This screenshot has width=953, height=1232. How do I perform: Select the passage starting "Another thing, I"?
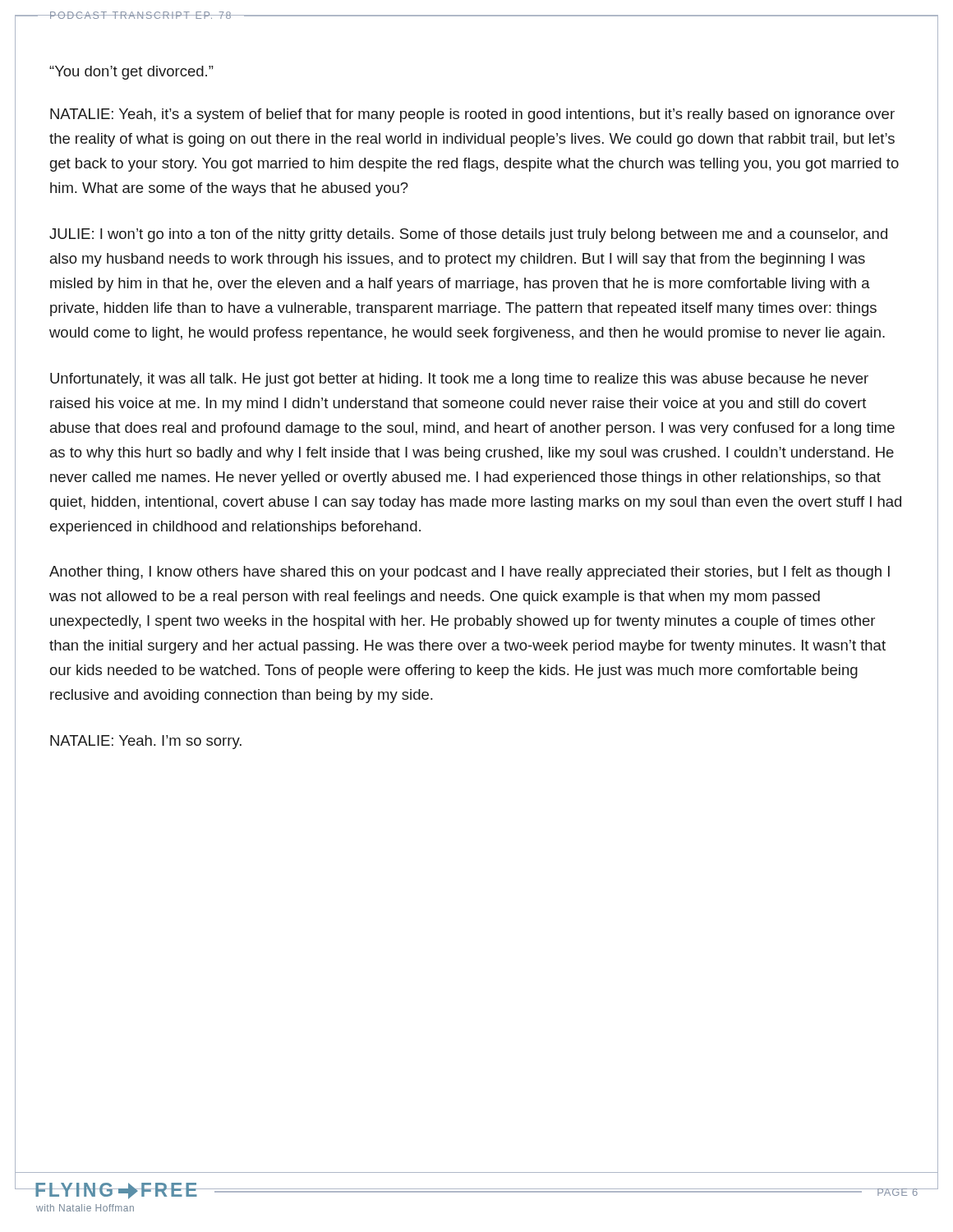coord(470,633)
